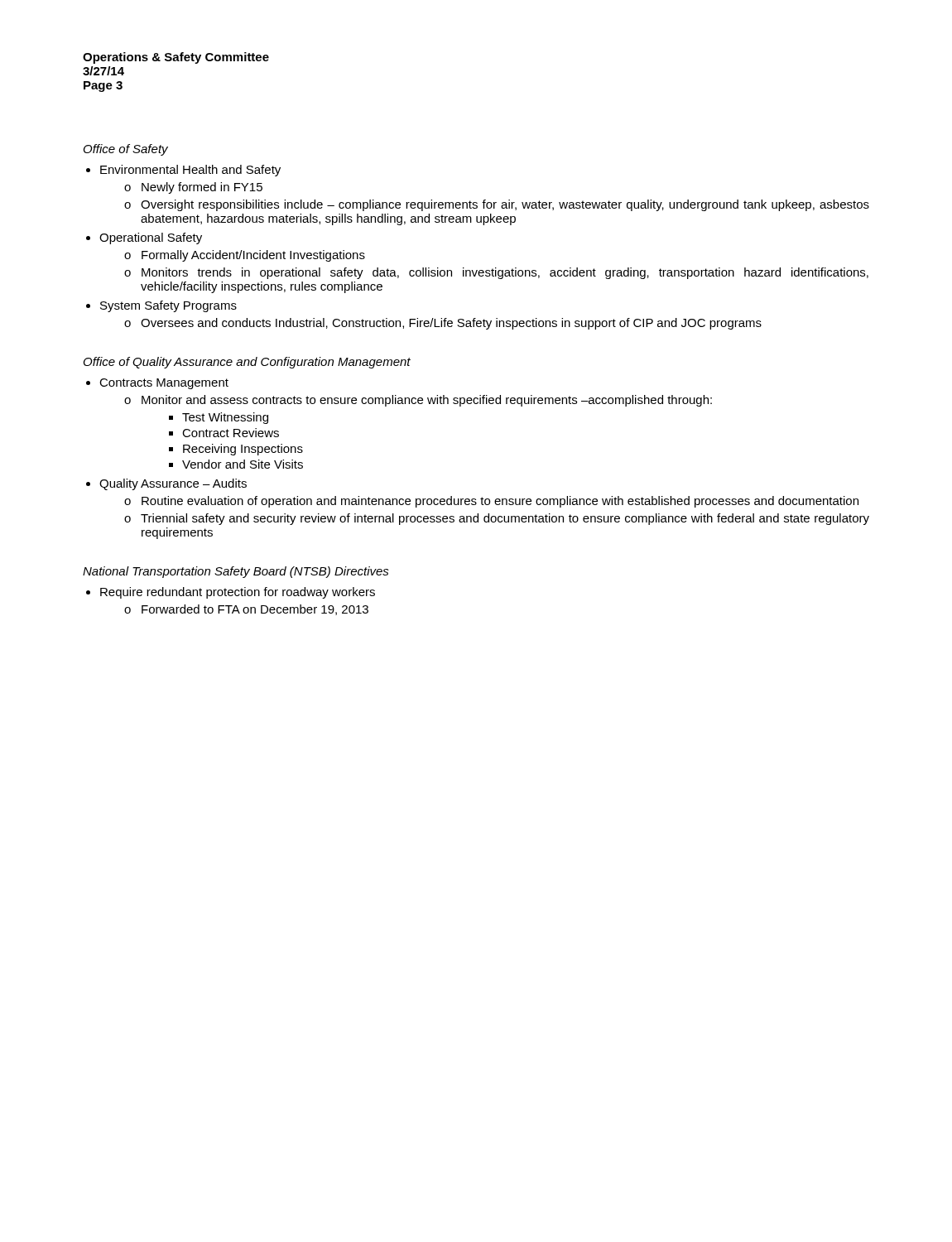Where does it say "Office of Safety"?
Viewport: 952px width, 1242px height.
(x=125, y=149)
